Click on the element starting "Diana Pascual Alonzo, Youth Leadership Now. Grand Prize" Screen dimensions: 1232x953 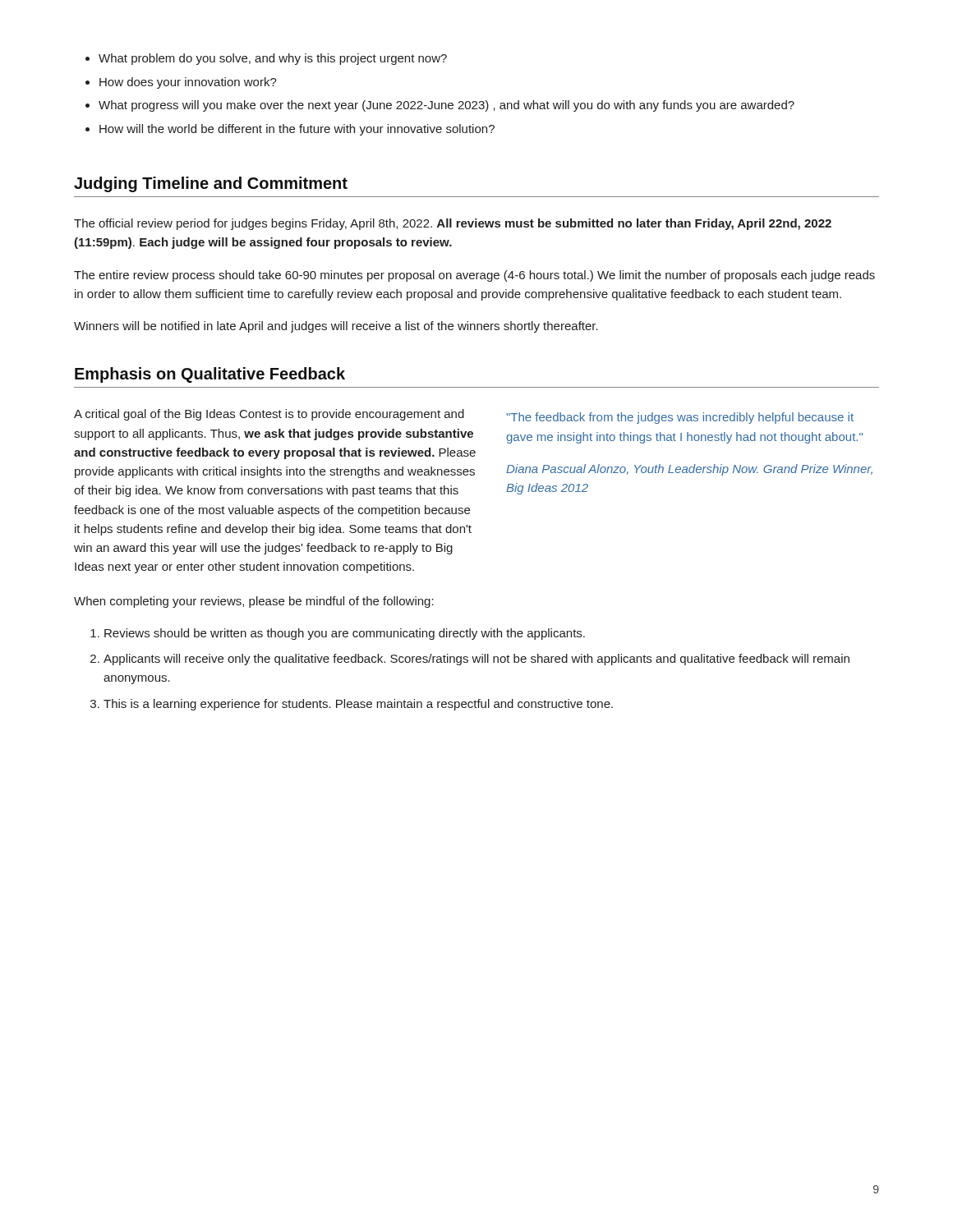pyautogui.click(x=690, y=478)
